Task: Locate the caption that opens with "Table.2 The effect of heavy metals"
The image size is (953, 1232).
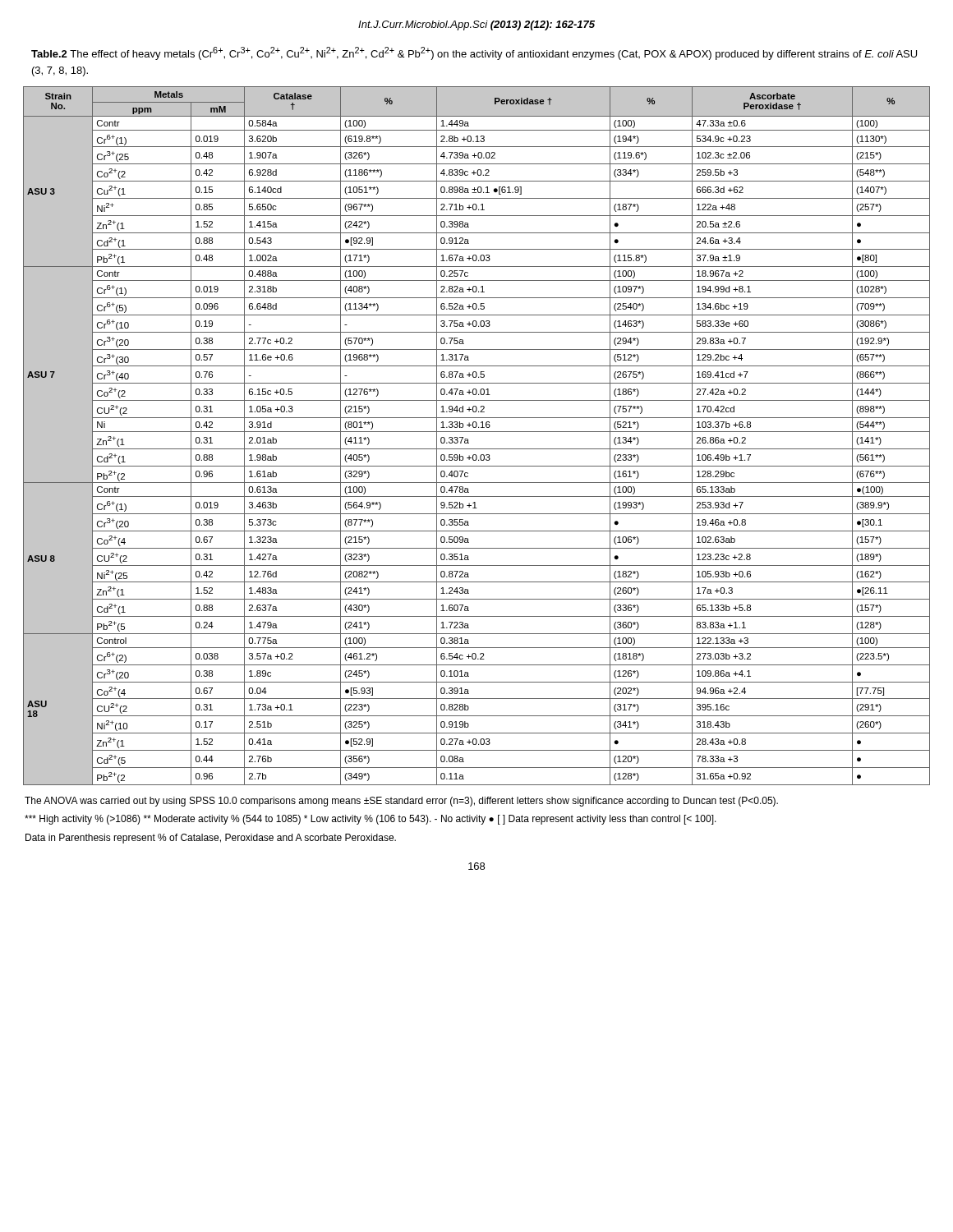Action: pos(475,61)
